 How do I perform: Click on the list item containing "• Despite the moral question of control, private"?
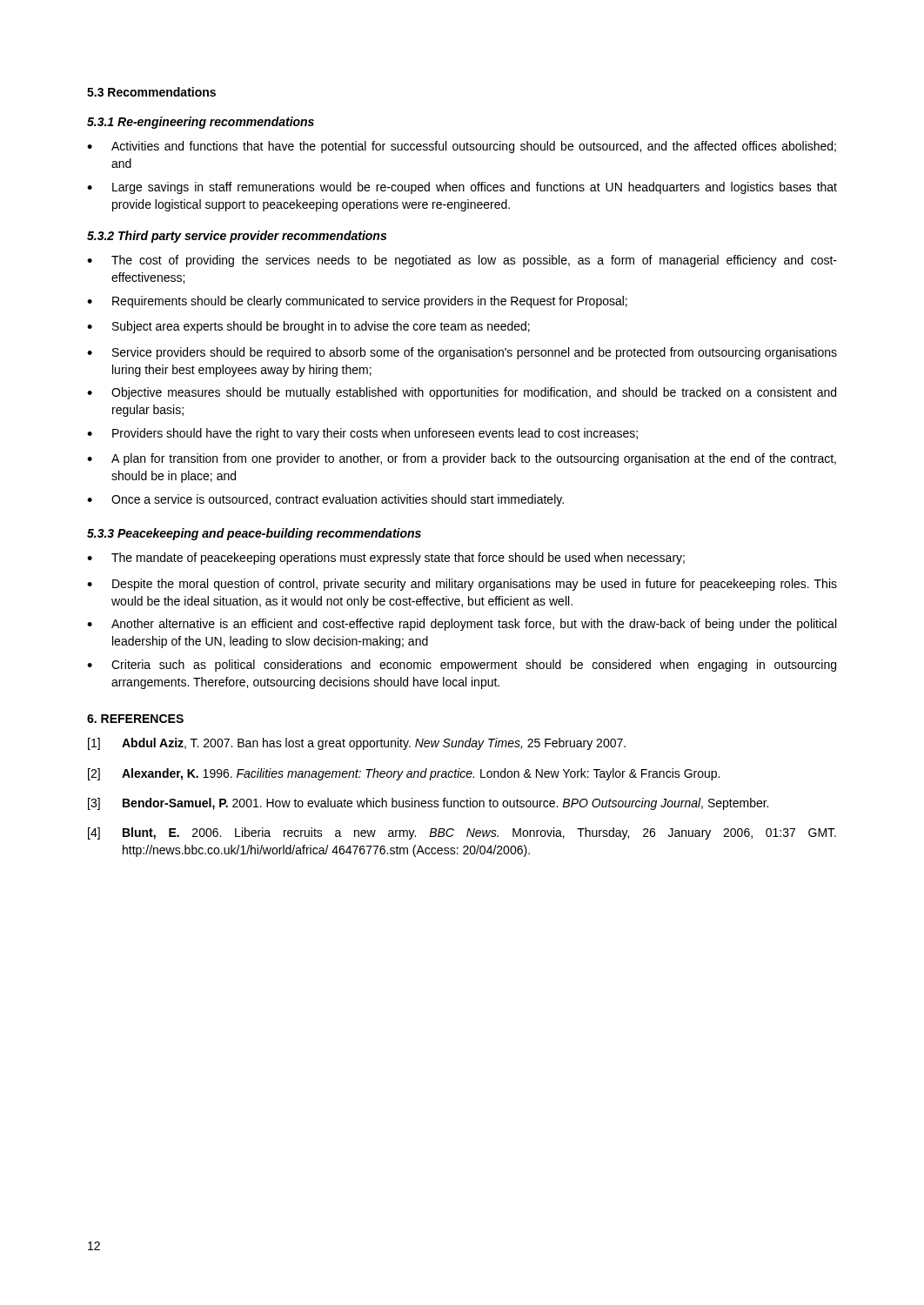[462, 592]
